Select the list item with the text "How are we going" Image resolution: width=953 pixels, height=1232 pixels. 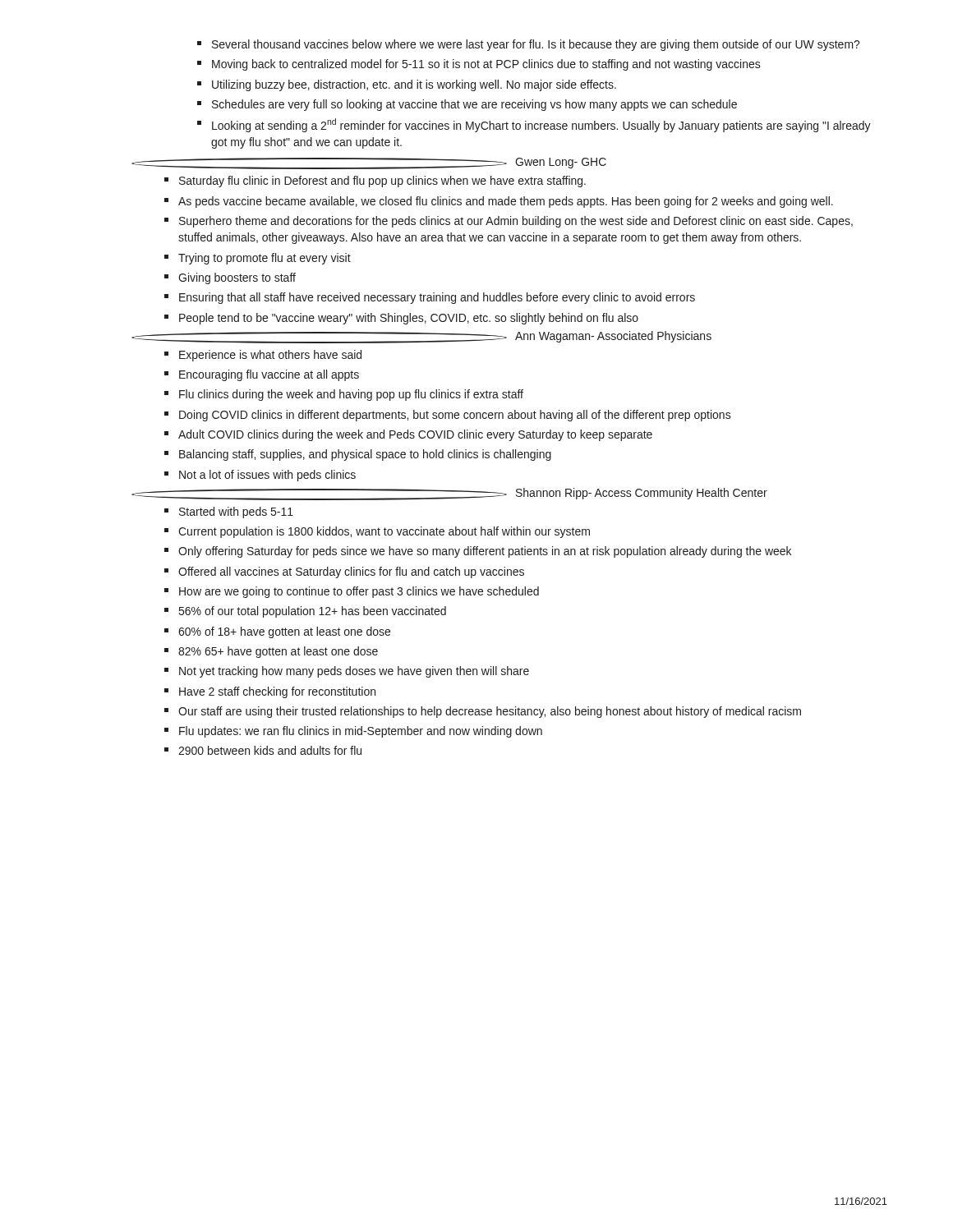[526, 592]
